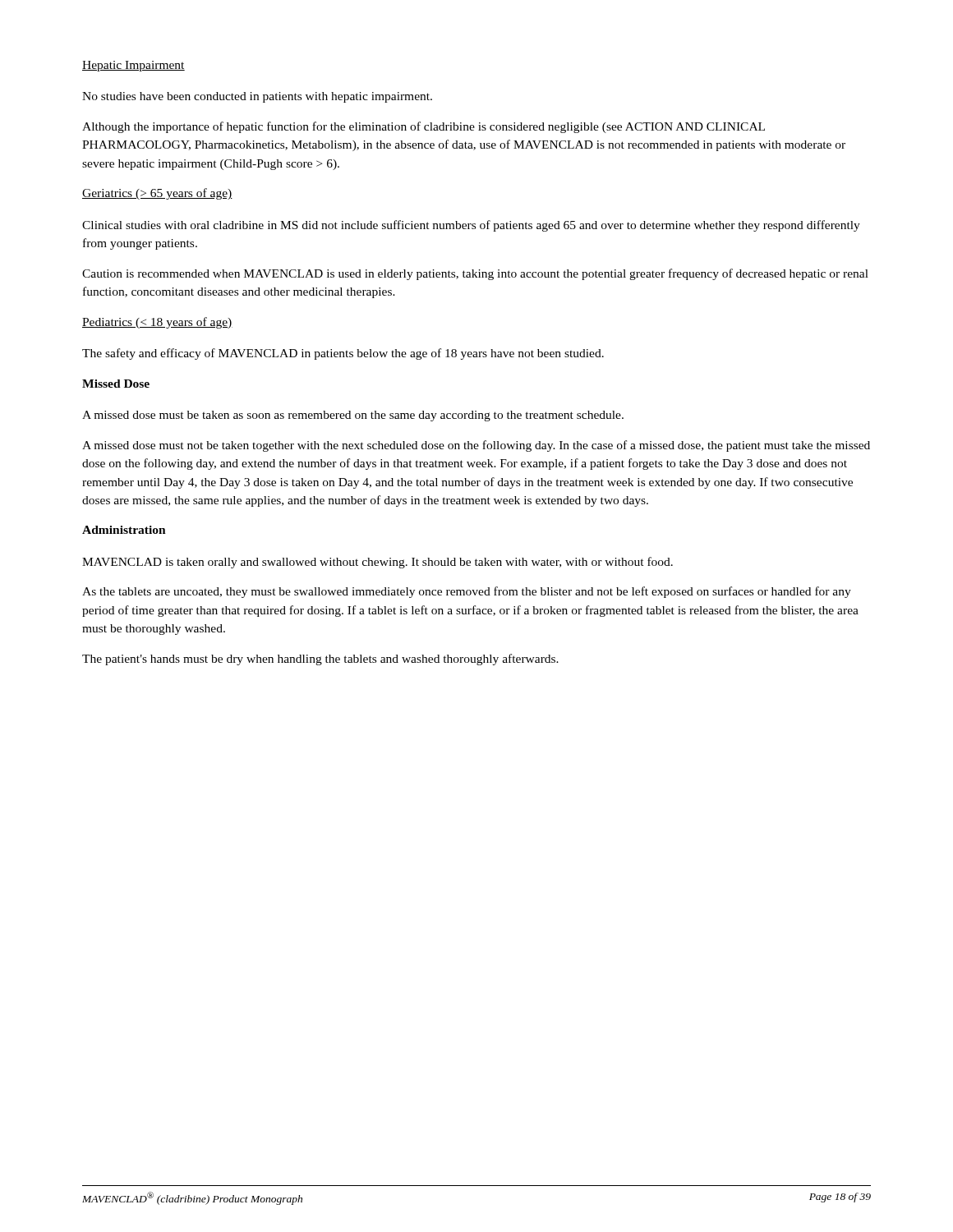Select the section header with the text "Pediatrics (< 18 years of age)"

pyautogui.click(x=157, y=323)
